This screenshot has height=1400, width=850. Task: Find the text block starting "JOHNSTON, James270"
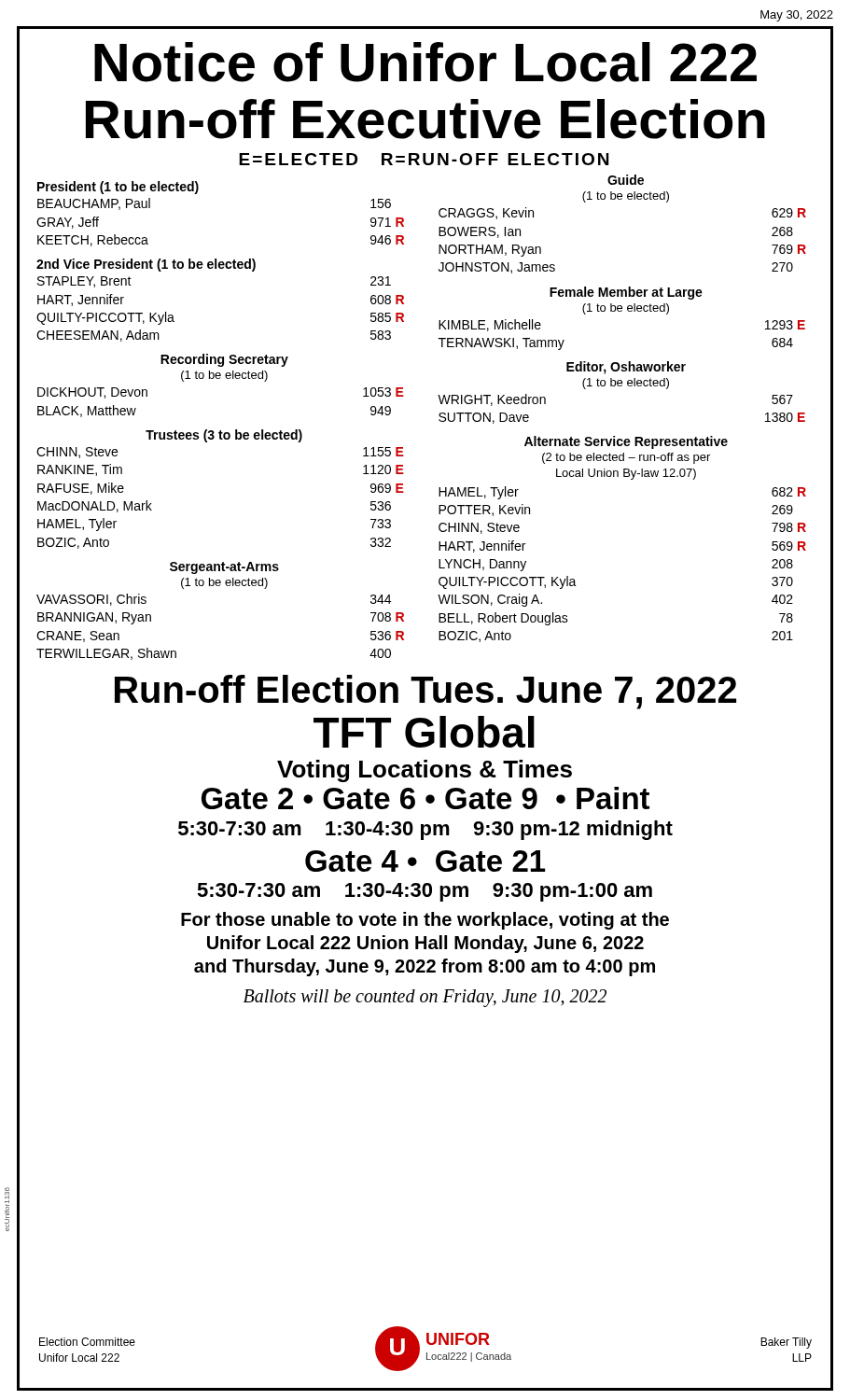point(491,267)
